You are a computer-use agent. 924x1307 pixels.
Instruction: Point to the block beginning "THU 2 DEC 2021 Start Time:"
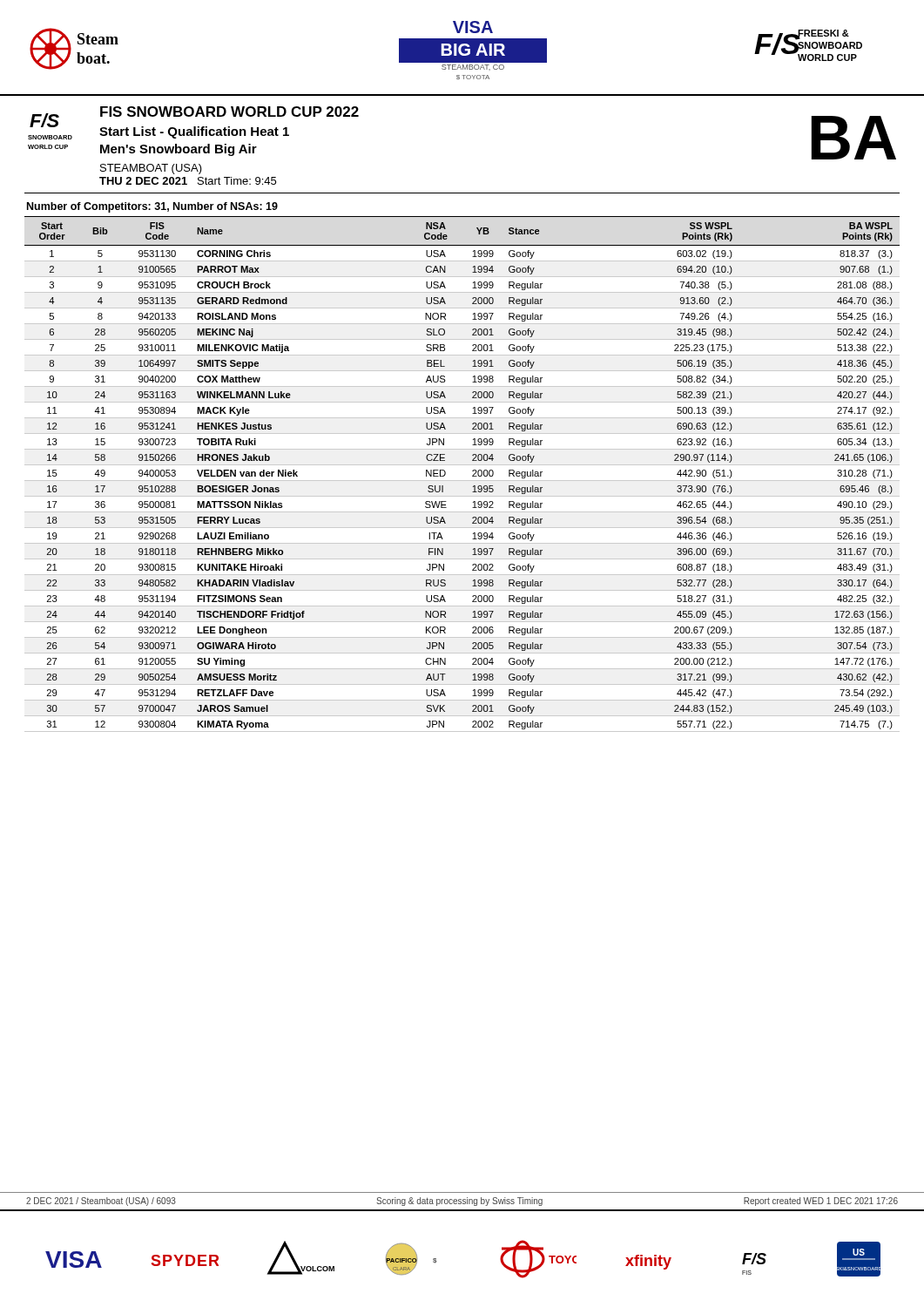tap(188, 181)
